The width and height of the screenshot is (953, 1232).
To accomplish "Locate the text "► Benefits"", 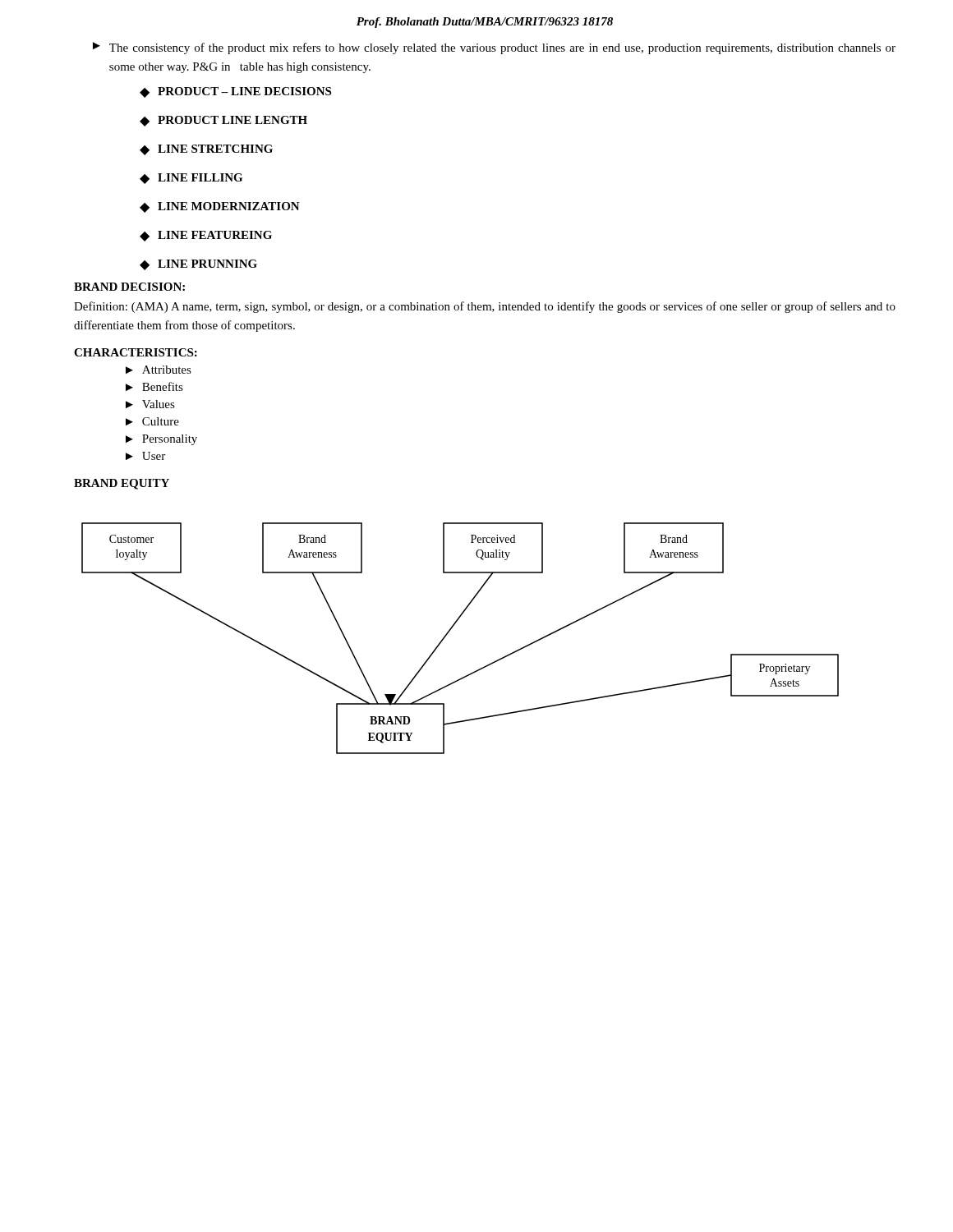I will pos(153,387).
